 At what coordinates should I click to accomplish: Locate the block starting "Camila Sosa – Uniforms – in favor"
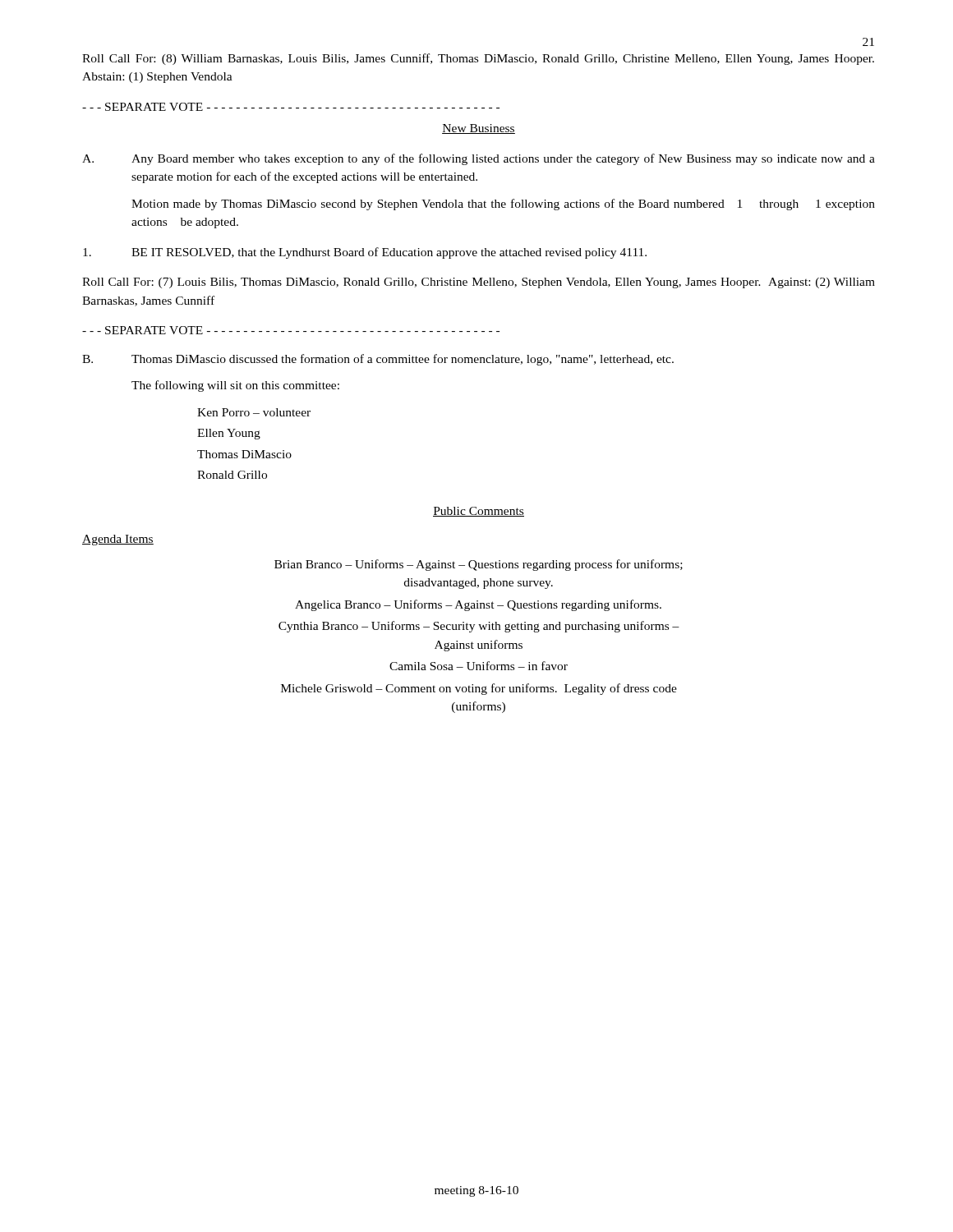(479, 666)
